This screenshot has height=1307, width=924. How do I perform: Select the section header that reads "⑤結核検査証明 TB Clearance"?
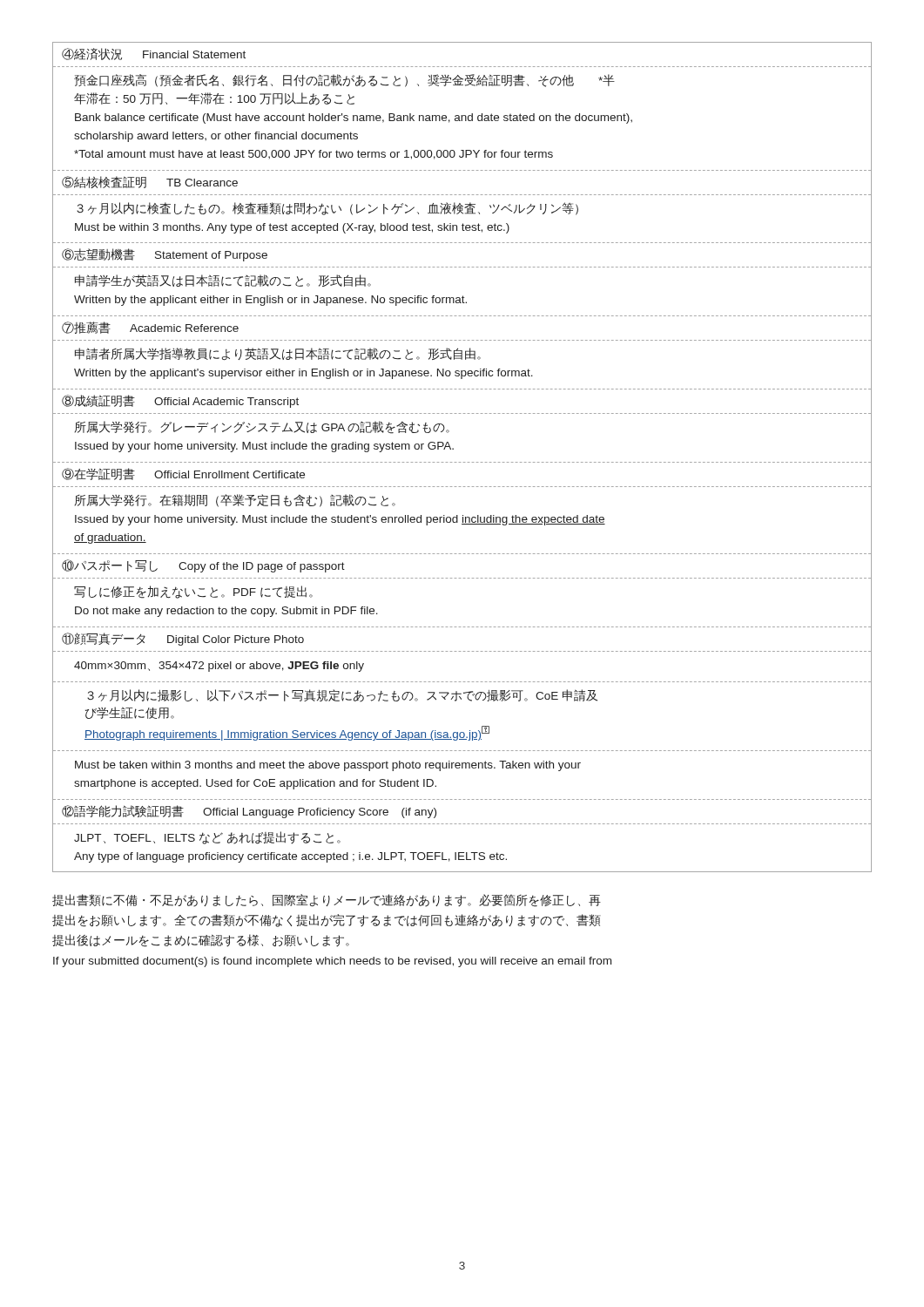pyautogui.click(x=150, y=182)
